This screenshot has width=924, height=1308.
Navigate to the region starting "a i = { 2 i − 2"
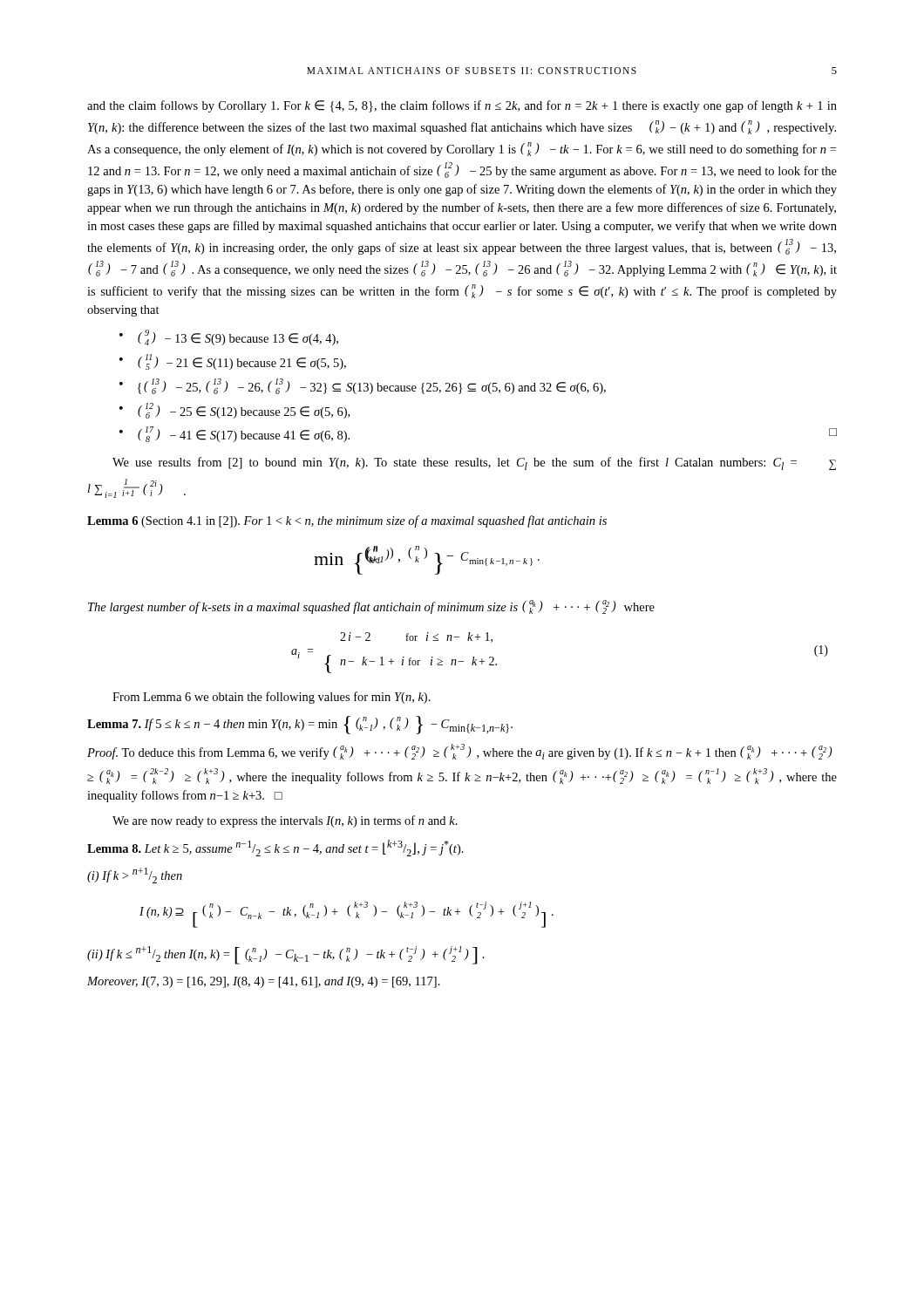[416, 637]
